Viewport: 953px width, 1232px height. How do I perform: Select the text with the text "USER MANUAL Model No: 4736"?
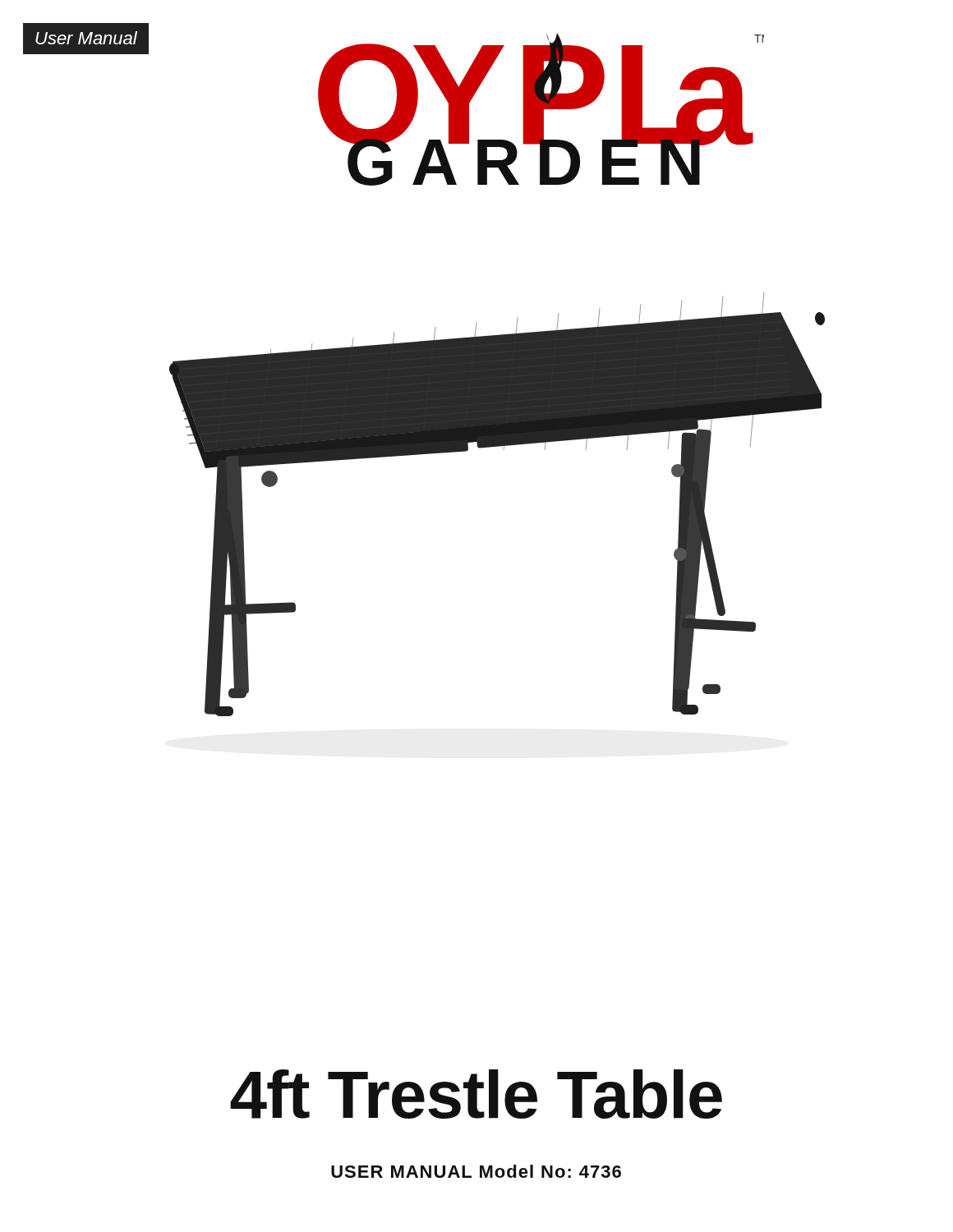click(476, 1172)
